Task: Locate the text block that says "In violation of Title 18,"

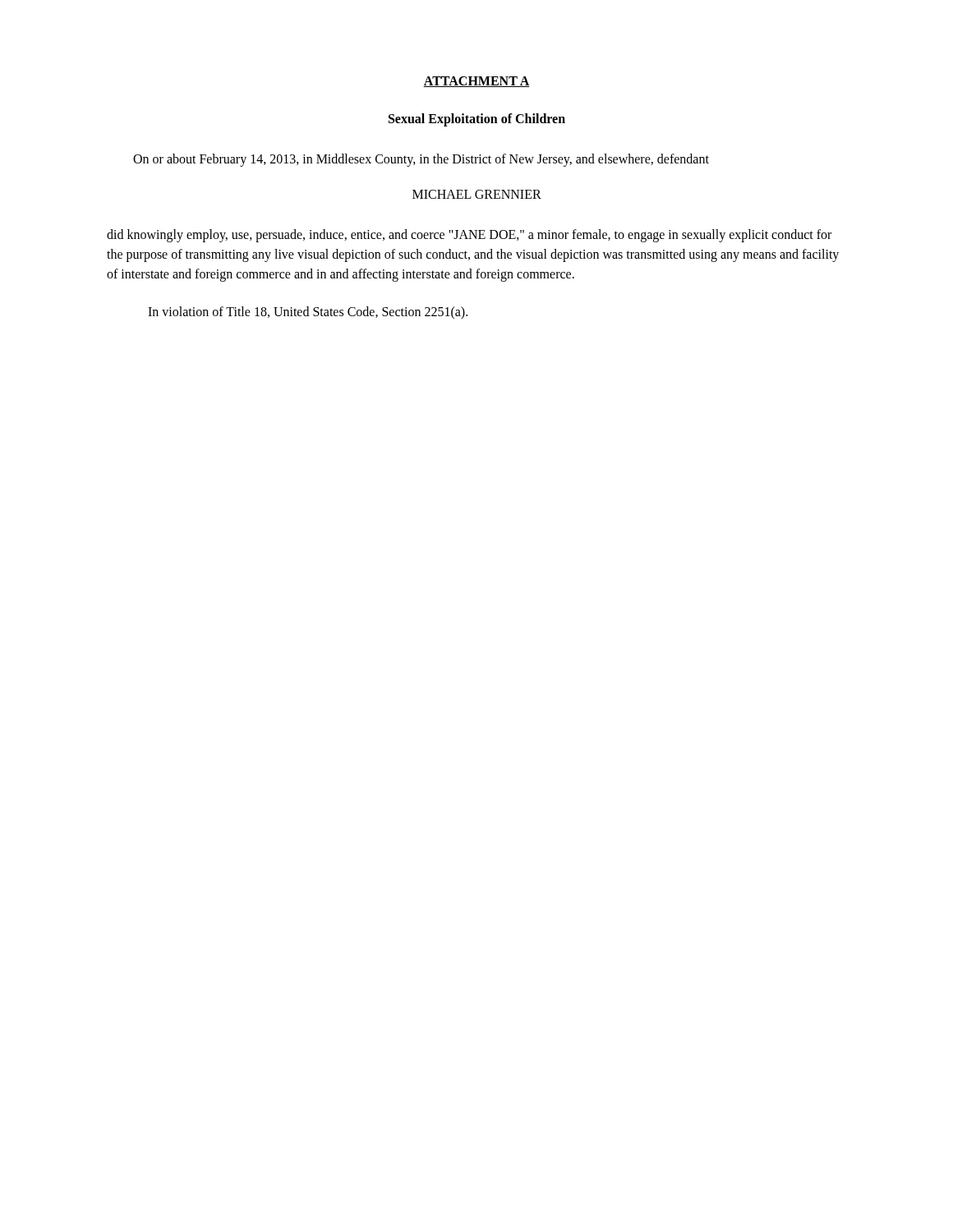Action: coord(308,312)
